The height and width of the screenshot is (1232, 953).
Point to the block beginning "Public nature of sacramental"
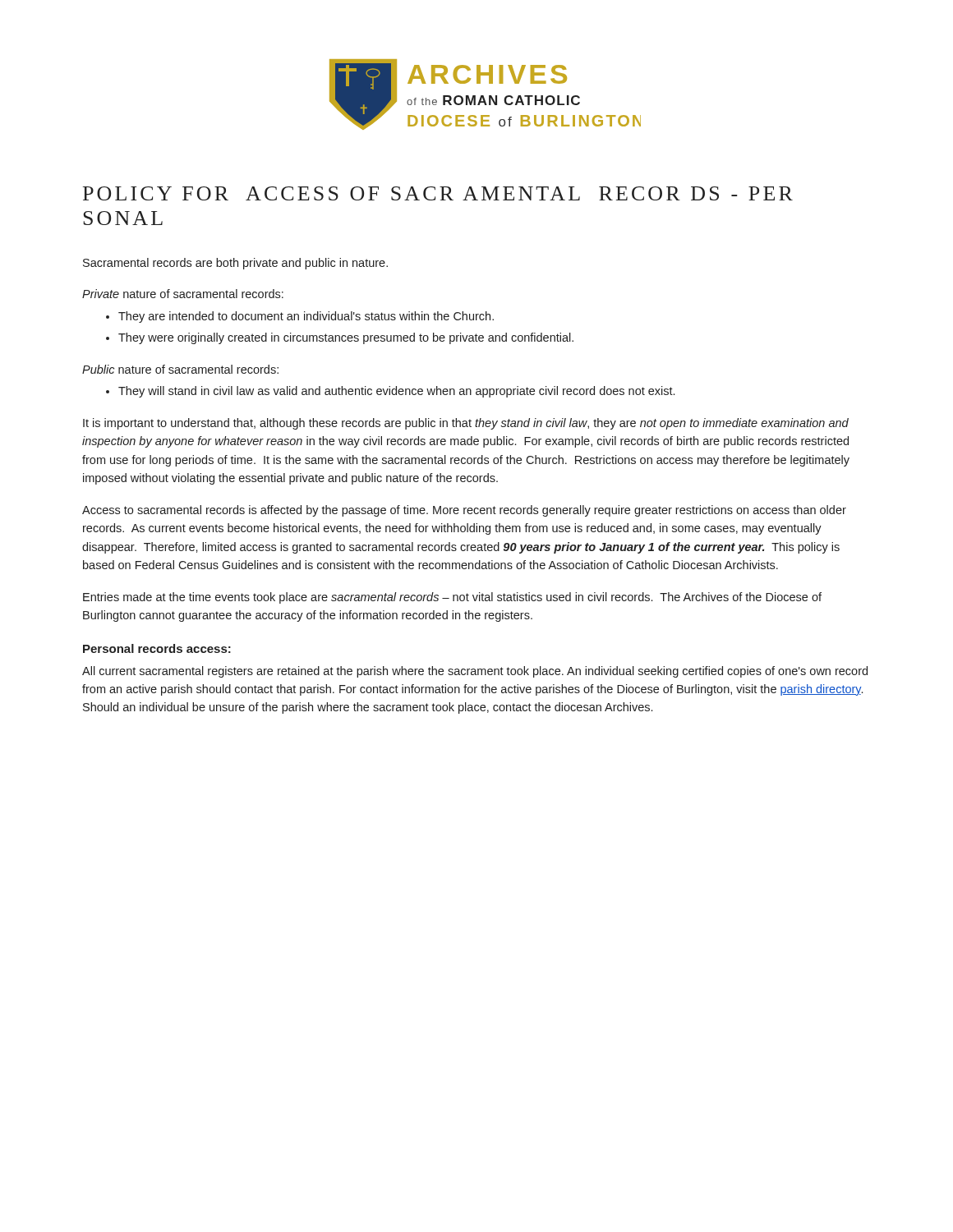tap(181, 369)
